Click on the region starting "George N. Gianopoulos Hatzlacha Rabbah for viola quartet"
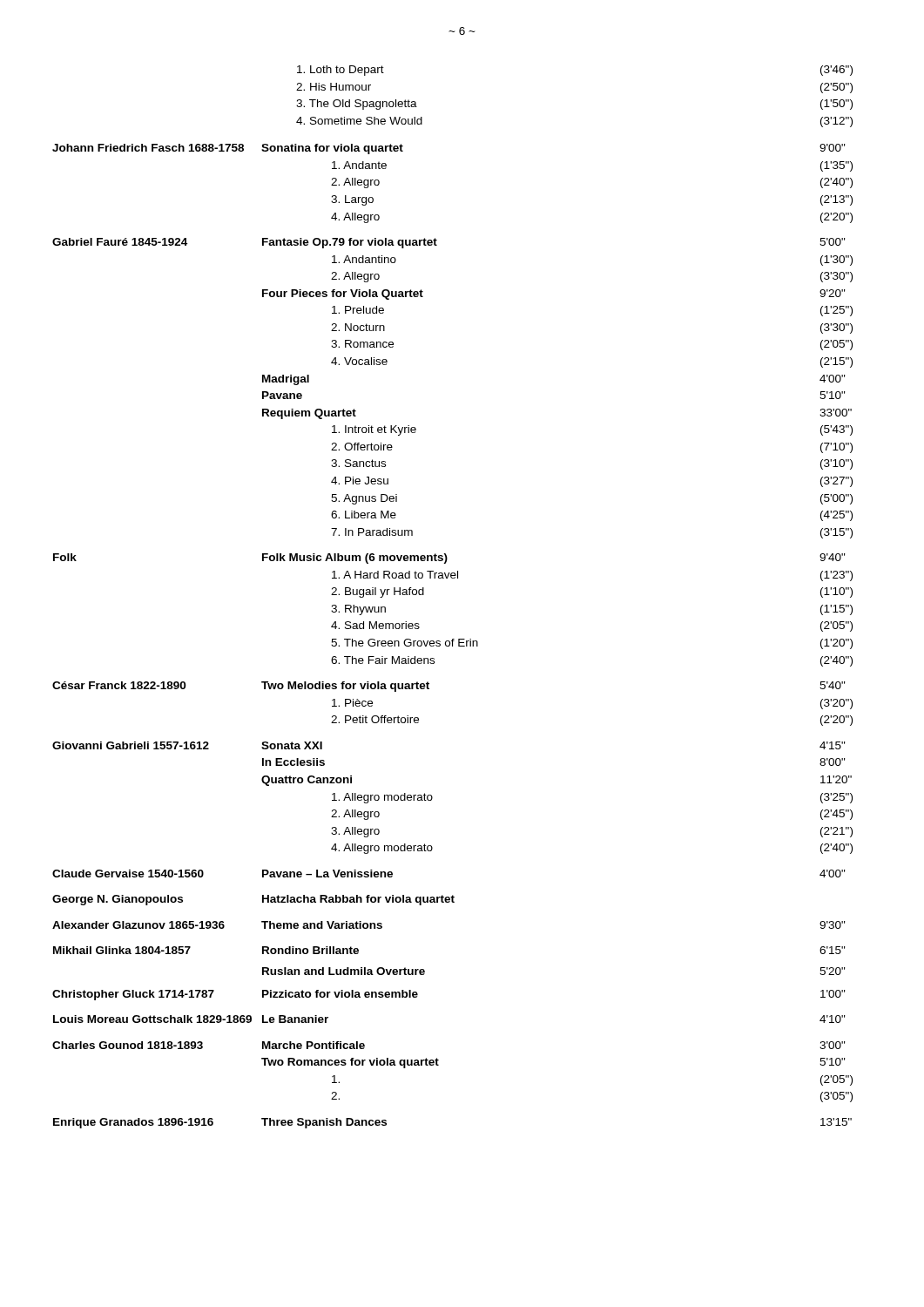Screen dimensions: 1307x924 (x=462, y=899)
